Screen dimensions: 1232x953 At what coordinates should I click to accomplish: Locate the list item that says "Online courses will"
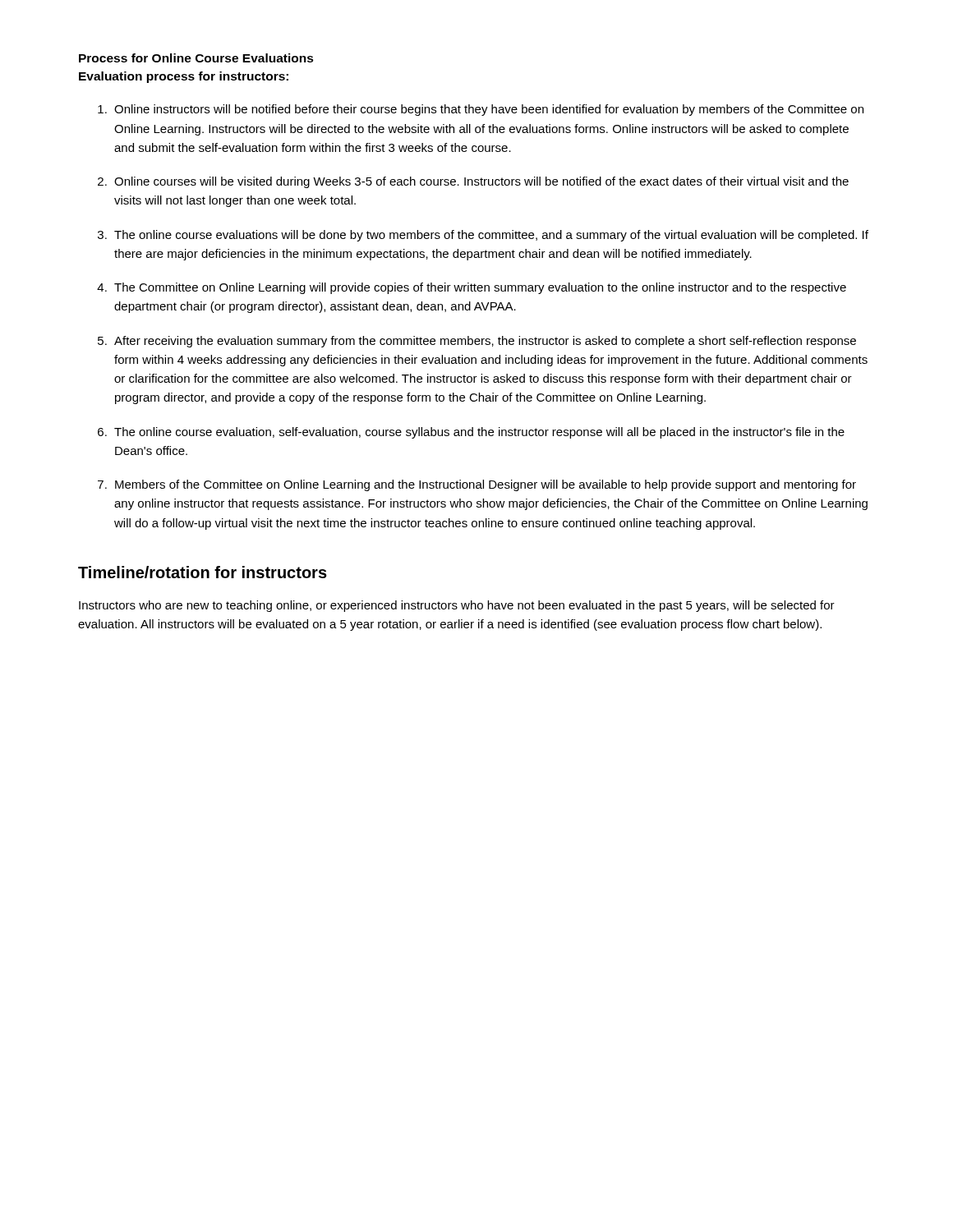482,191
